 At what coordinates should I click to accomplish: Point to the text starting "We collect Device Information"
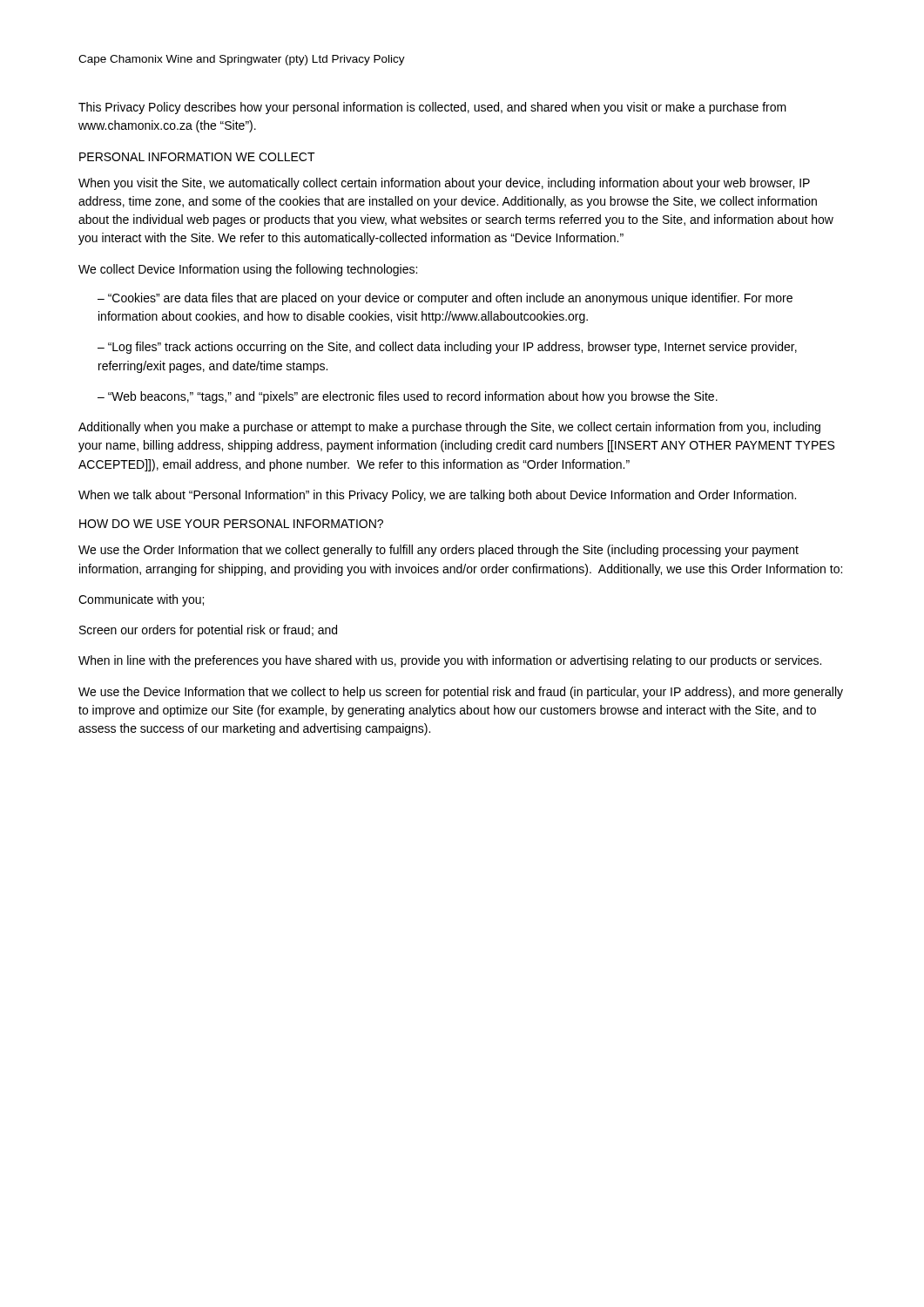(x=248, y=269)
